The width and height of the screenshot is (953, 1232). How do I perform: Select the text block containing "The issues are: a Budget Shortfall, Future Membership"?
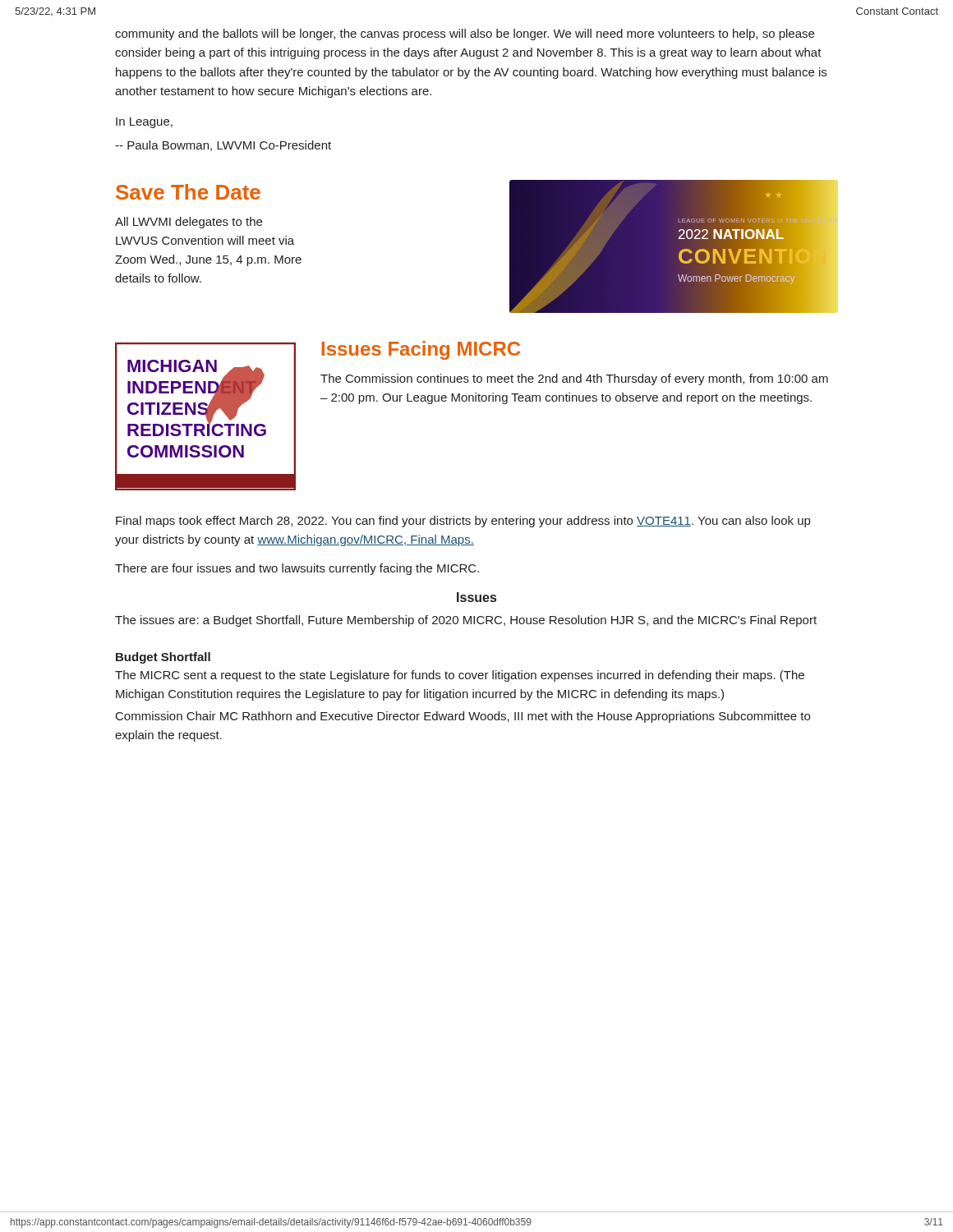click(466, 620)
